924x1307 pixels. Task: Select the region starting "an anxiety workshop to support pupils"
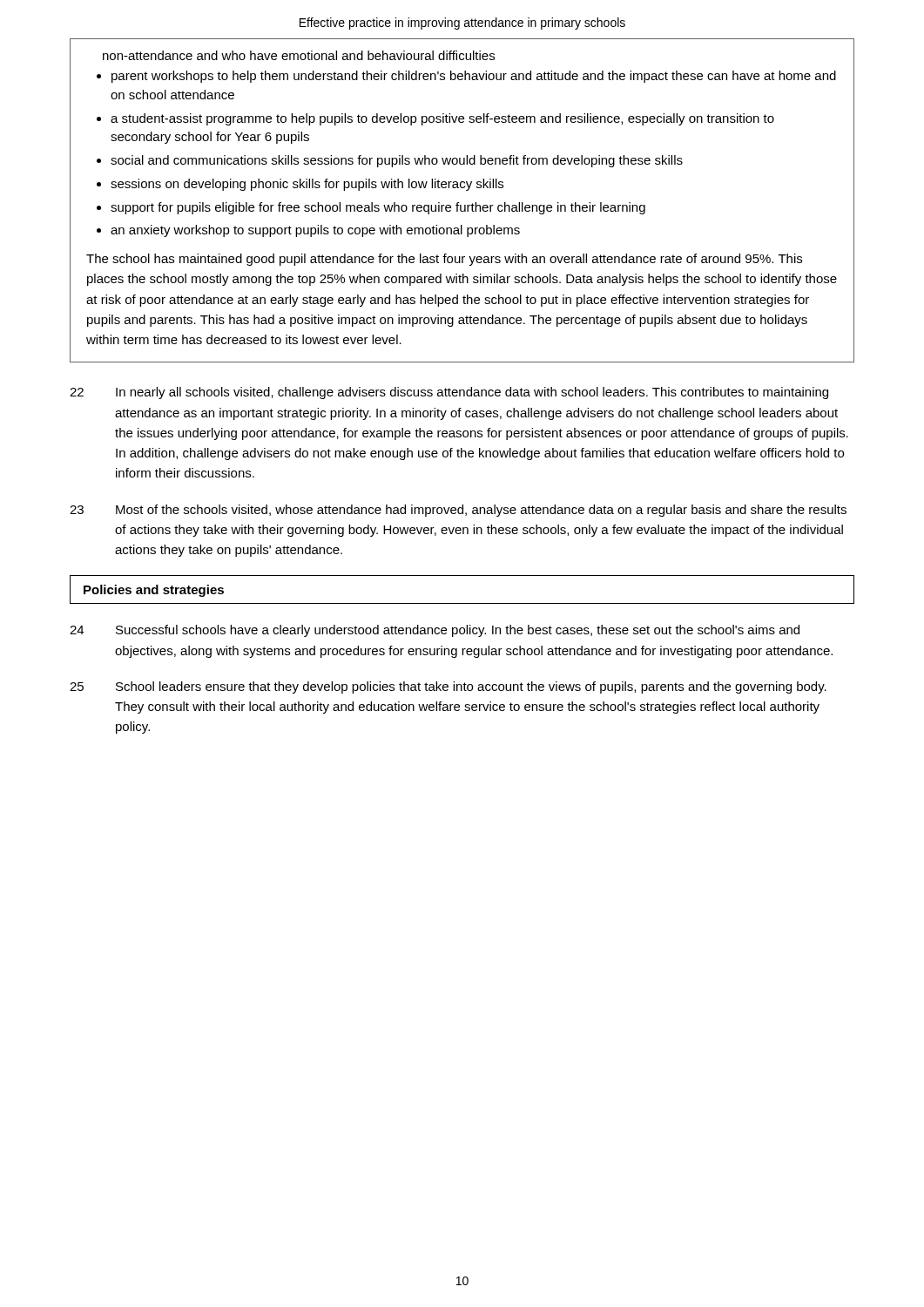[x=315, y=230]
